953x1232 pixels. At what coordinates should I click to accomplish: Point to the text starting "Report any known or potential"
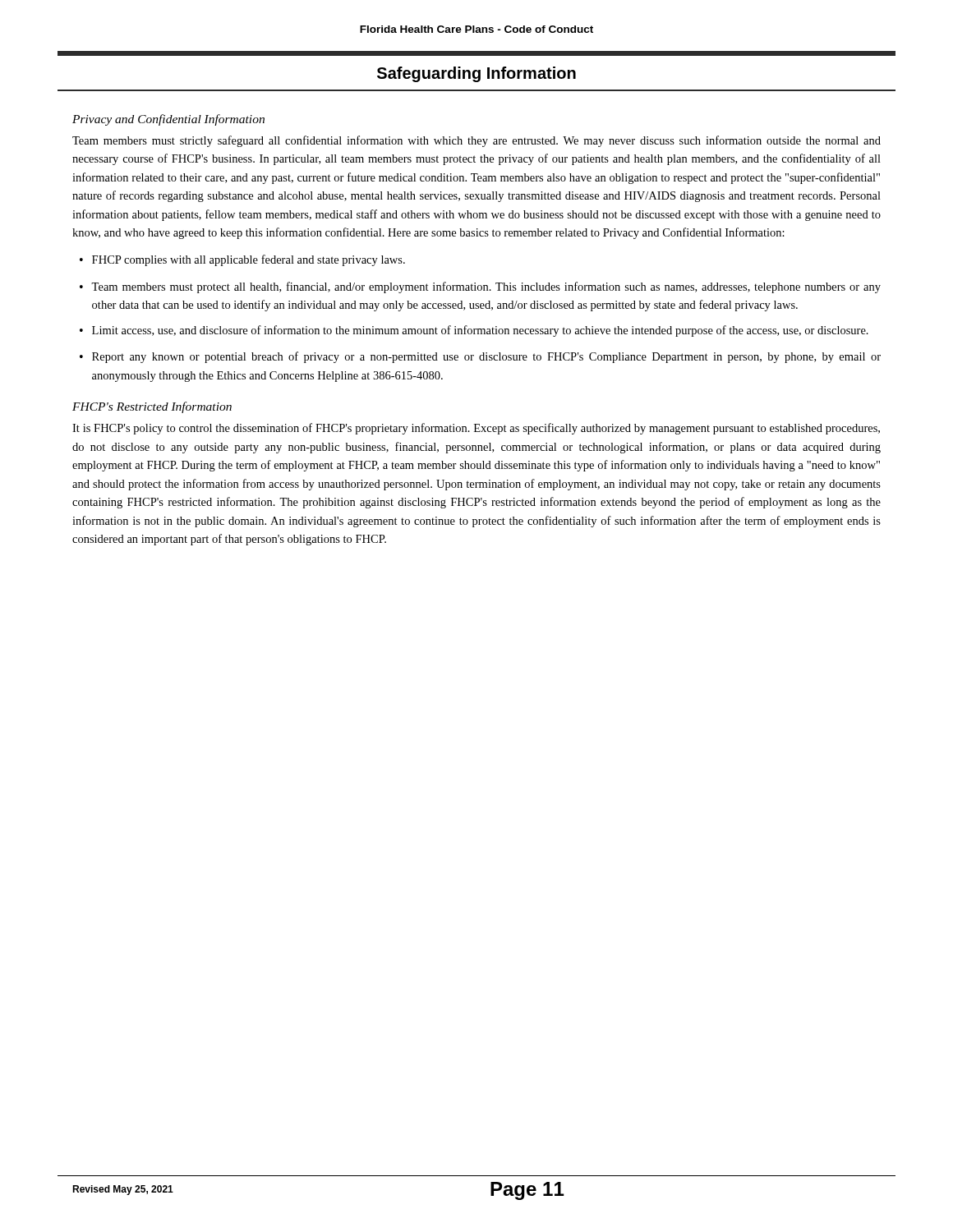coord(486,366)
